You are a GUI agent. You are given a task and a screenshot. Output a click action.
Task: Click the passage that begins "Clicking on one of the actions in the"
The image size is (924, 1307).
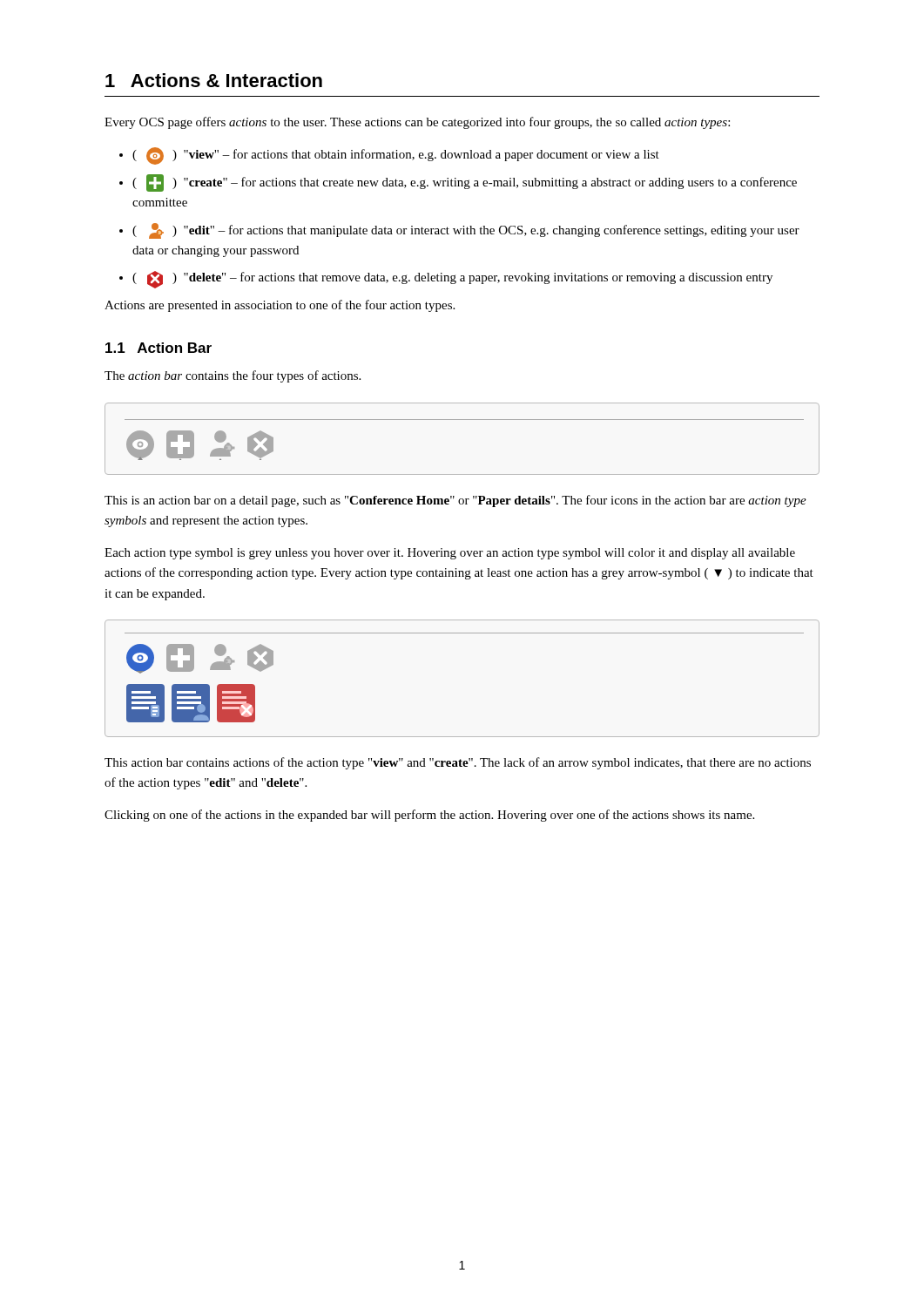(x=462, y=816)
